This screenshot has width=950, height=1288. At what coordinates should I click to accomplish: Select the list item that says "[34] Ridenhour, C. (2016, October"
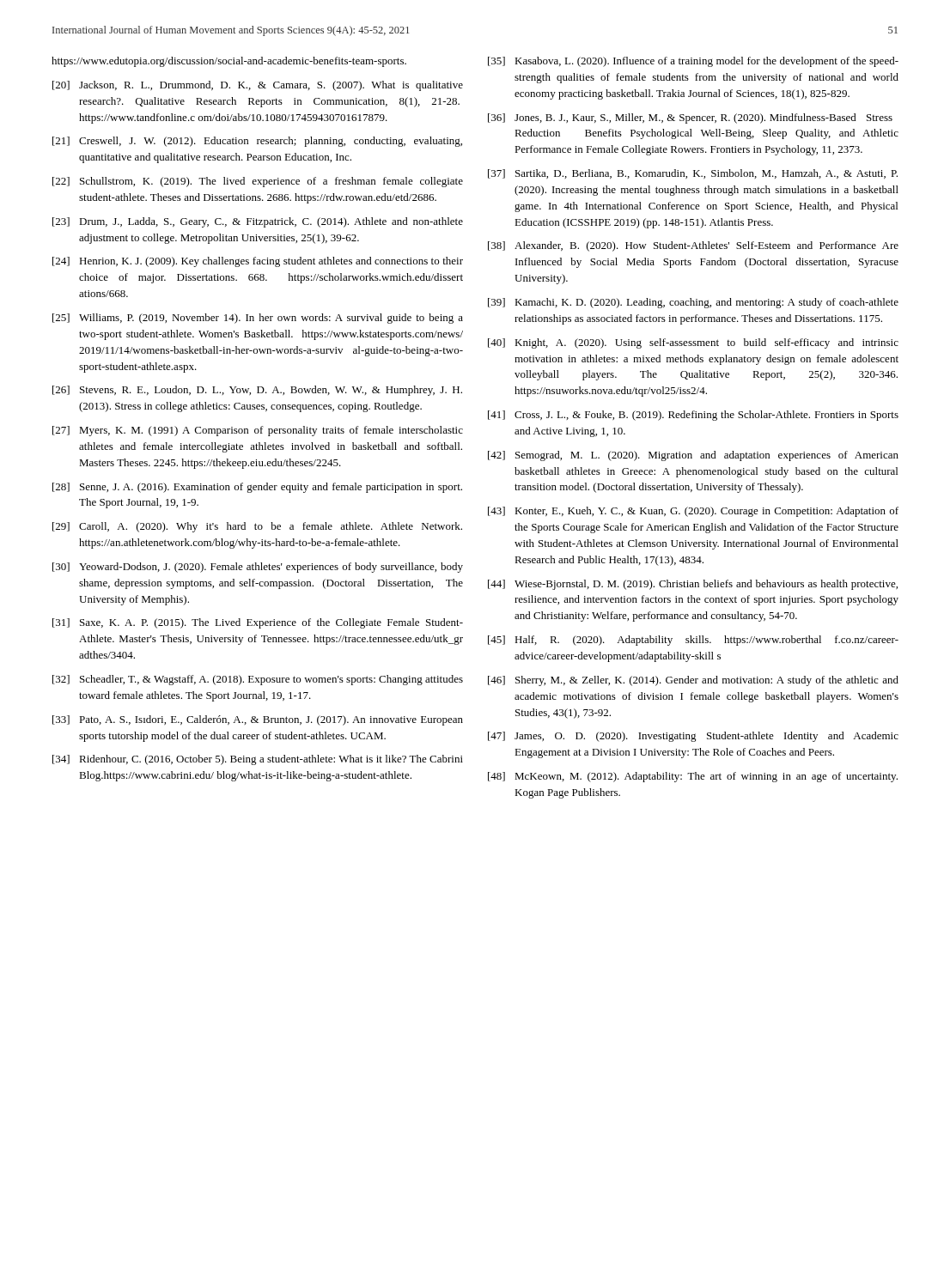[257, 768]
